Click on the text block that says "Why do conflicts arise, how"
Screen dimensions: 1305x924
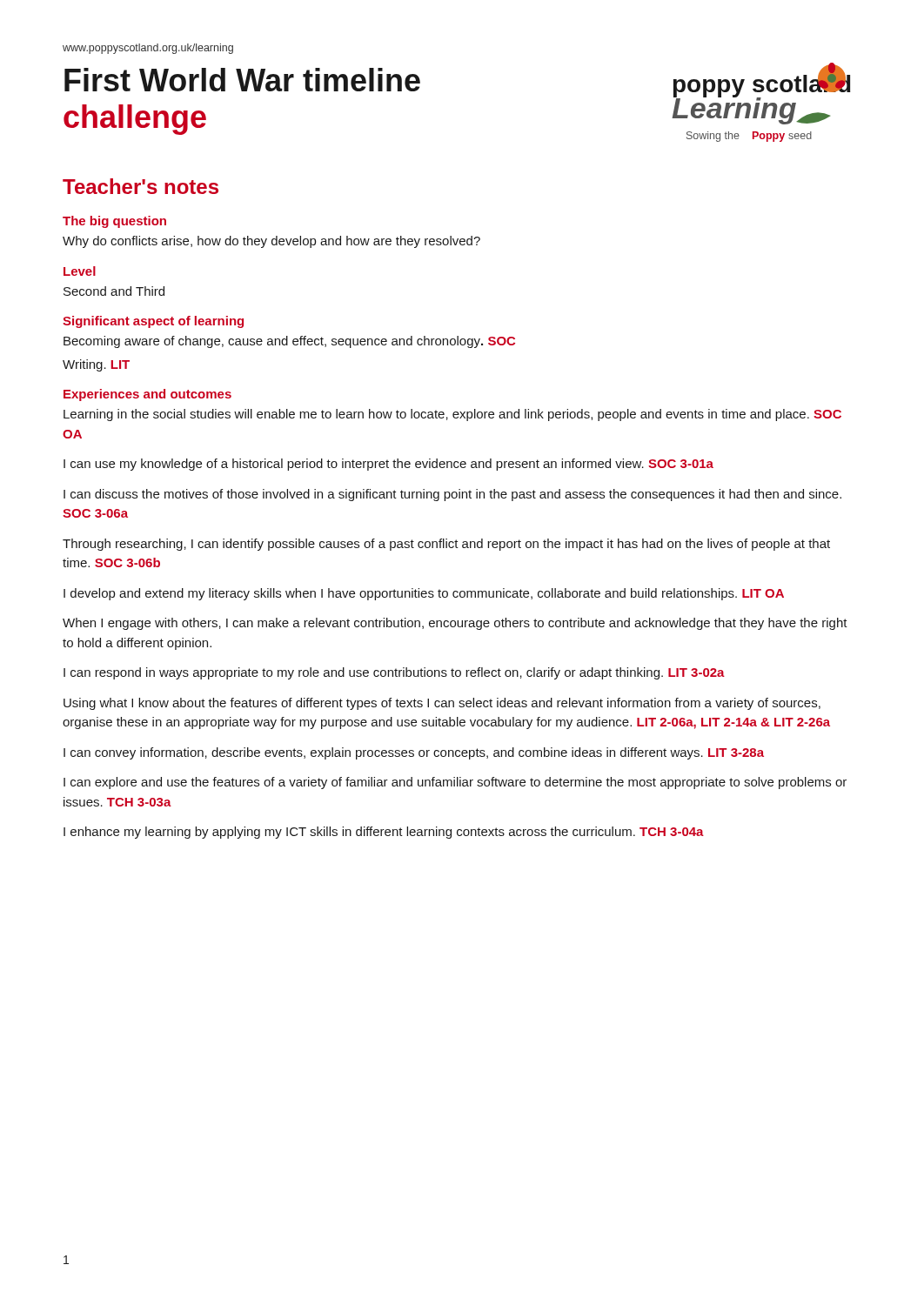[x=272, y=241]
